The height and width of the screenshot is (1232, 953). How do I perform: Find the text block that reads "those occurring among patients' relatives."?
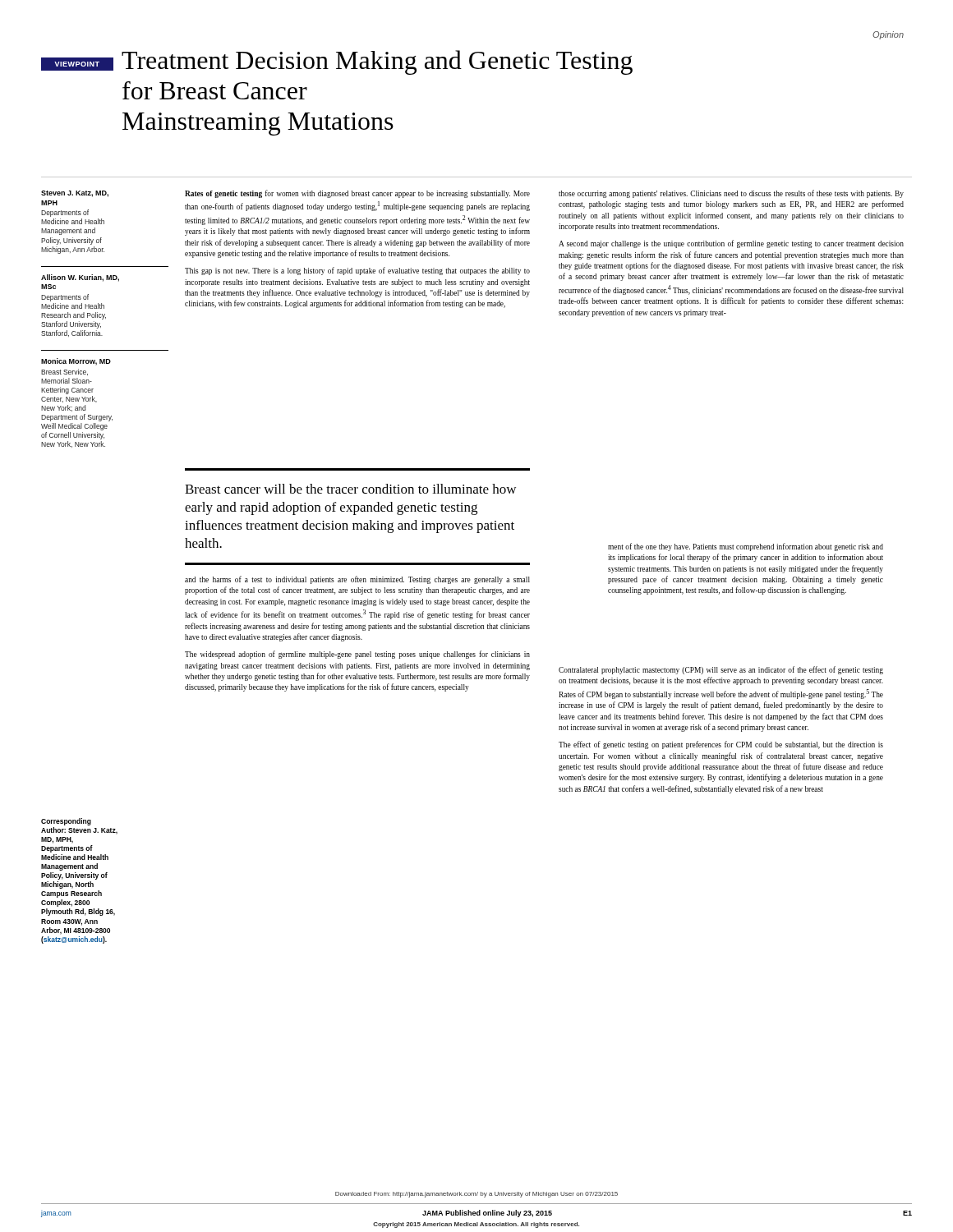pyautogui.click(x=731, y=254)
